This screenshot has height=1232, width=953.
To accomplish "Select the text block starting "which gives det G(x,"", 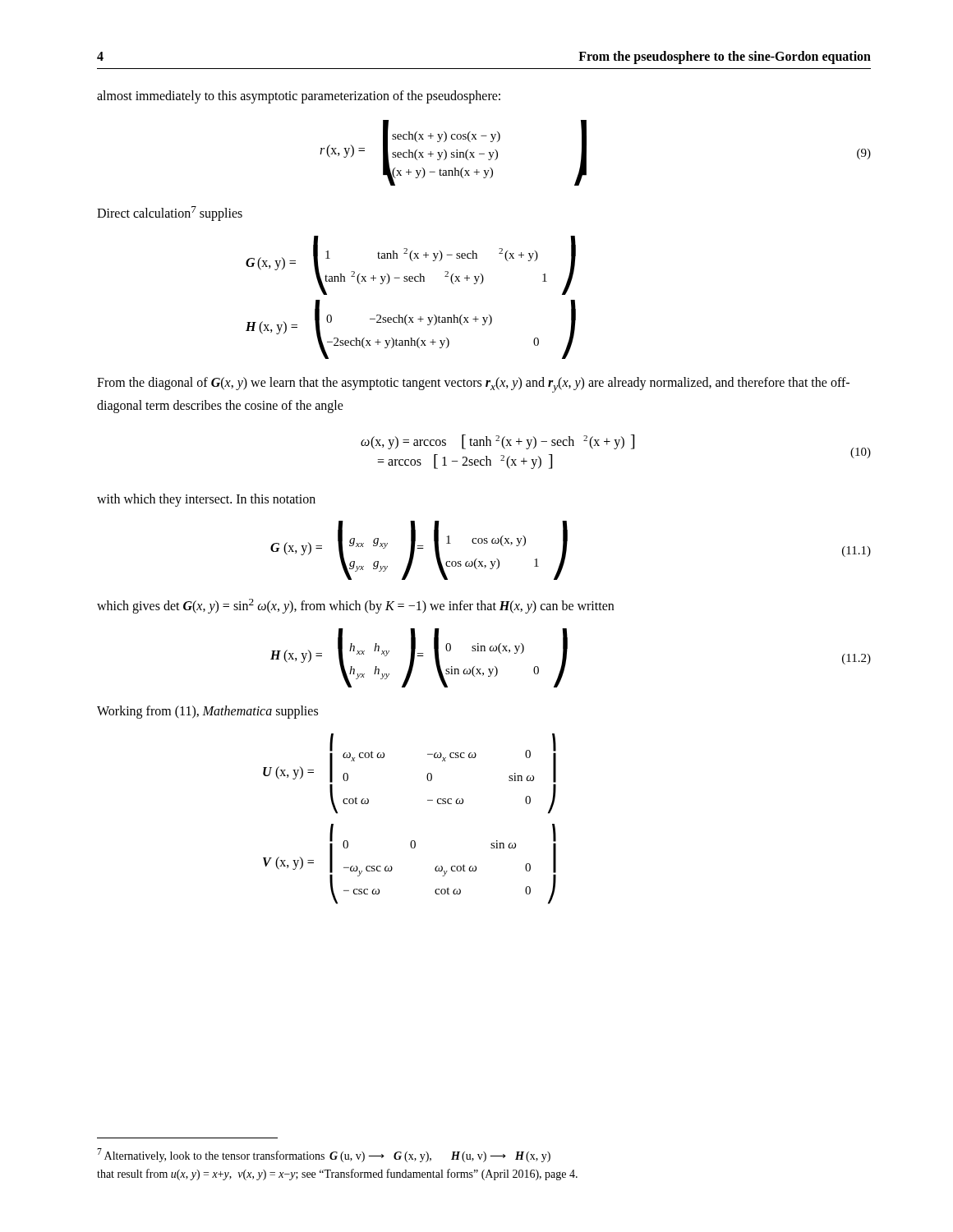I will pos(356,604).
